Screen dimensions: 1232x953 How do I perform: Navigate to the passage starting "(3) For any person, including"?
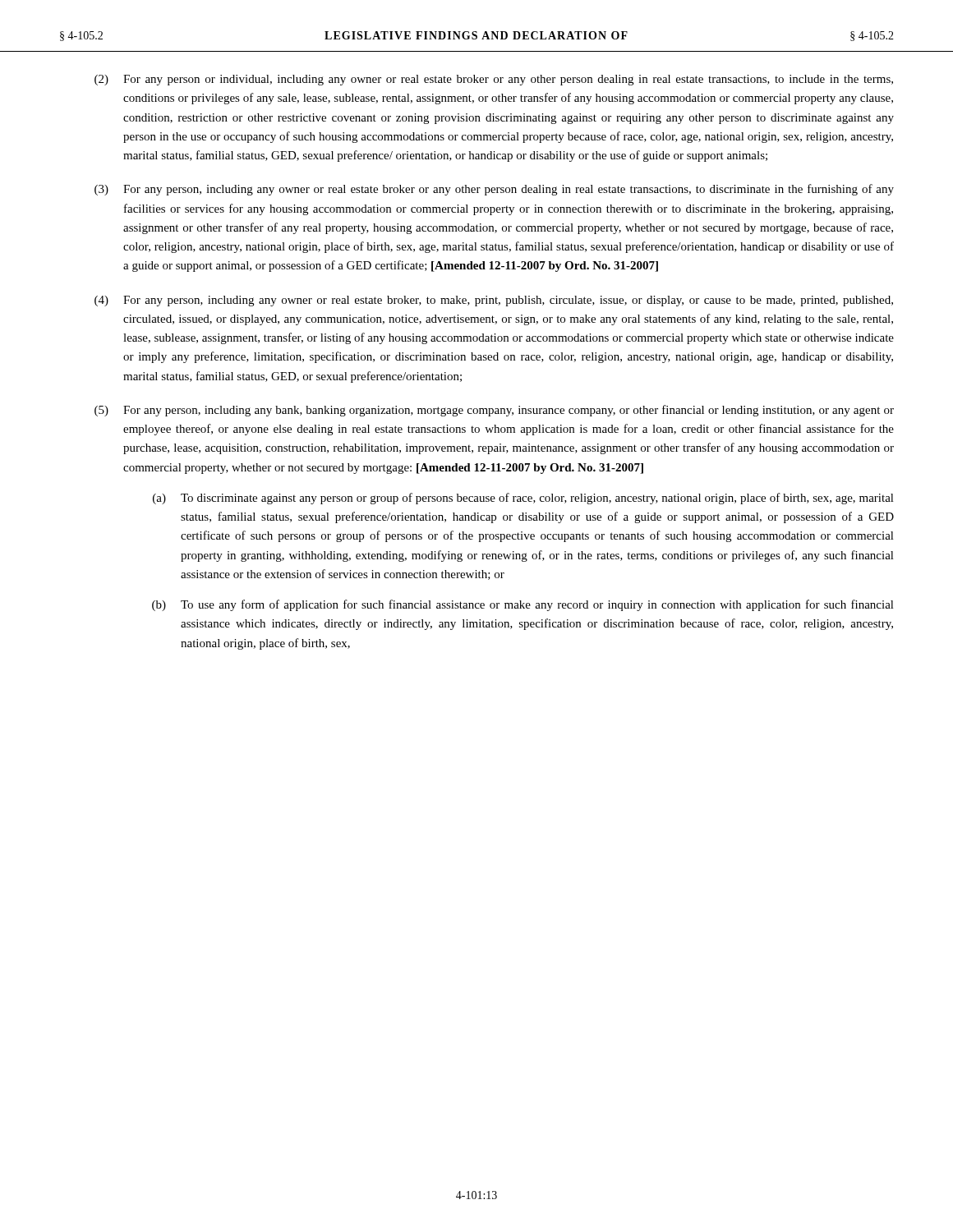[476, 228]
